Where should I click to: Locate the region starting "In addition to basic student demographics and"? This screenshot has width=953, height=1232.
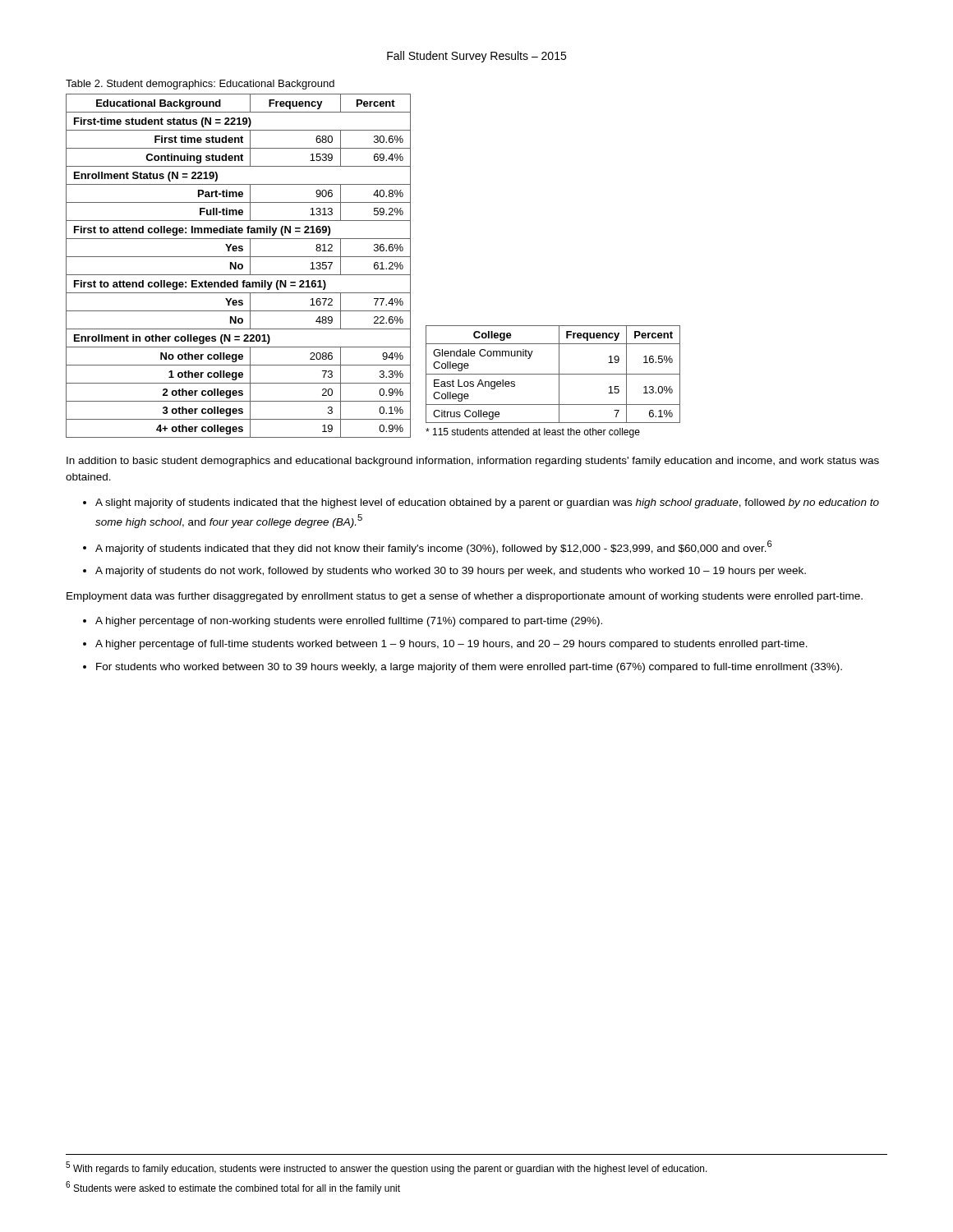472,469
